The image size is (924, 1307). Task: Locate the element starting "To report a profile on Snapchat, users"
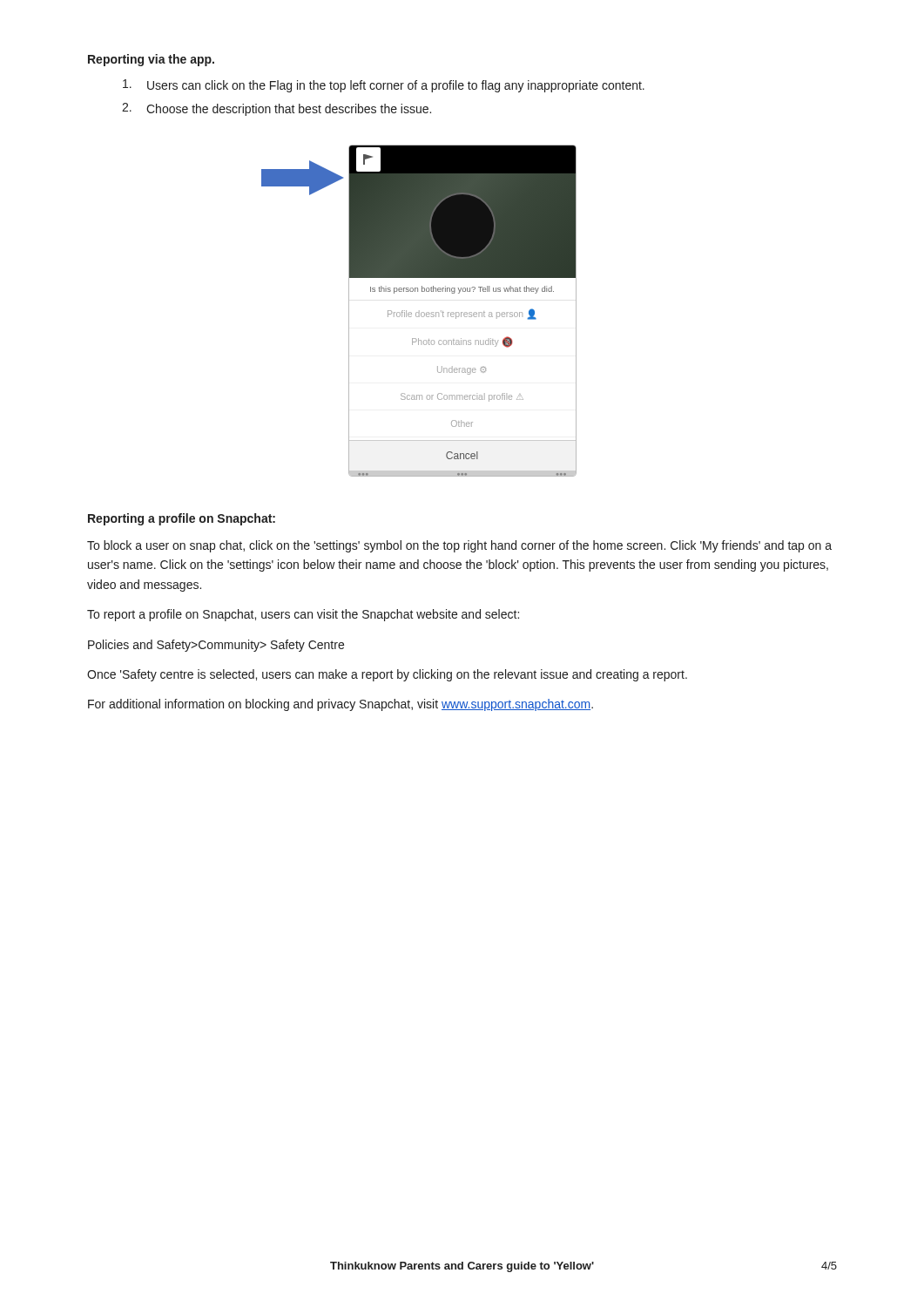[x=304, y=614]
